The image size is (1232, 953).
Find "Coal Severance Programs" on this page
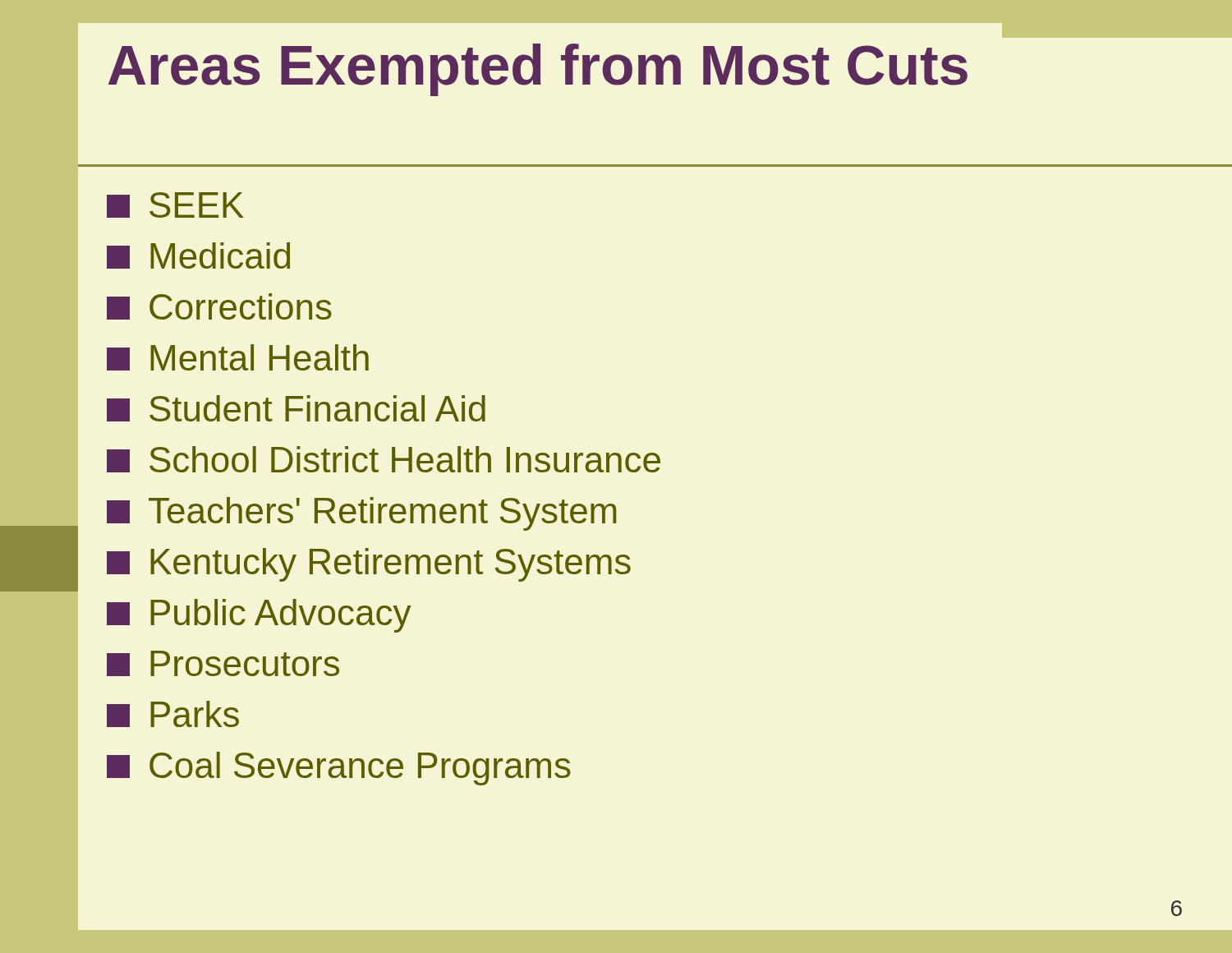click(x=339, y=766)
